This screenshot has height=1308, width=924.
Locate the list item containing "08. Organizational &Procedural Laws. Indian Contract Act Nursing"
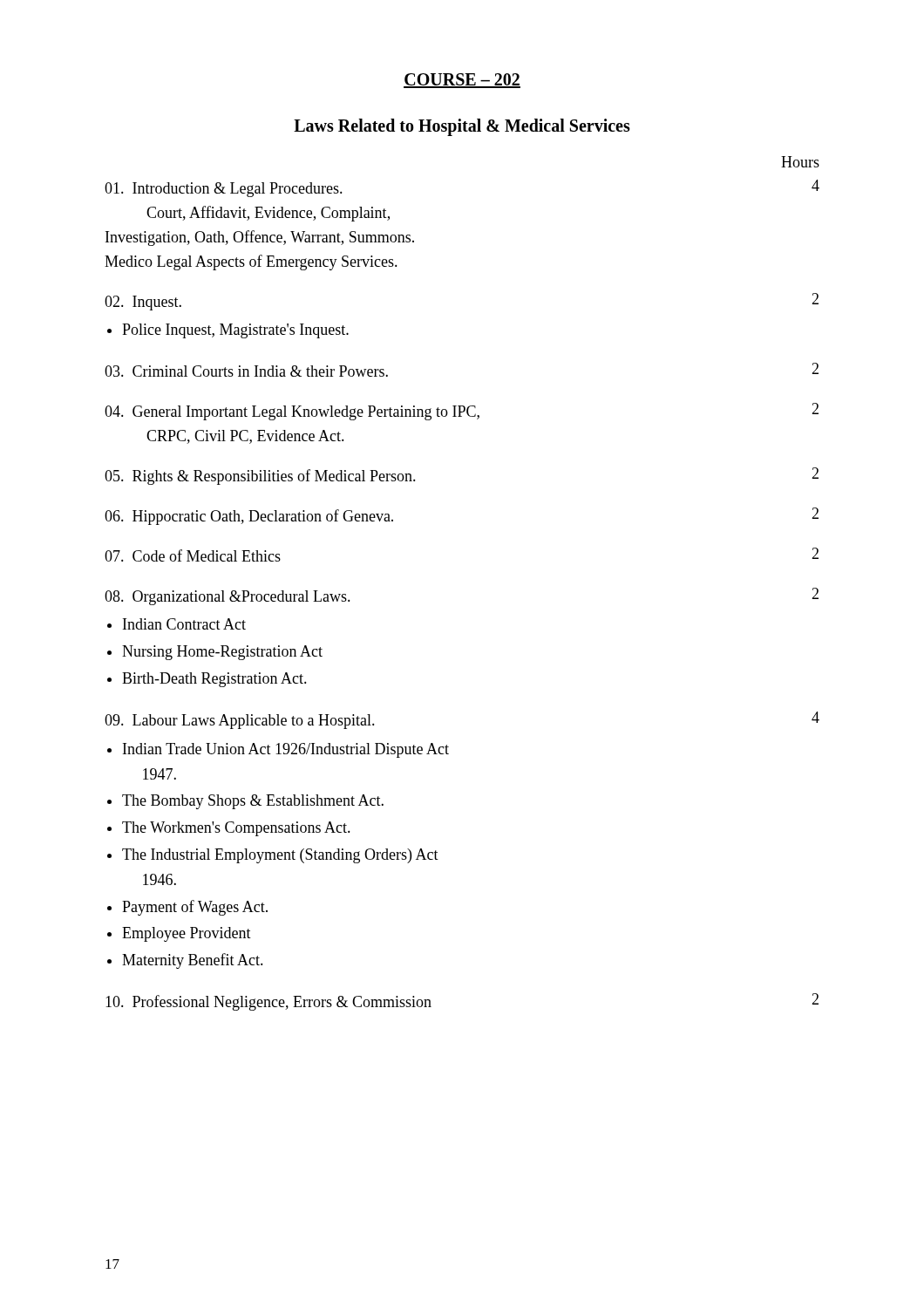coord(219,596)
